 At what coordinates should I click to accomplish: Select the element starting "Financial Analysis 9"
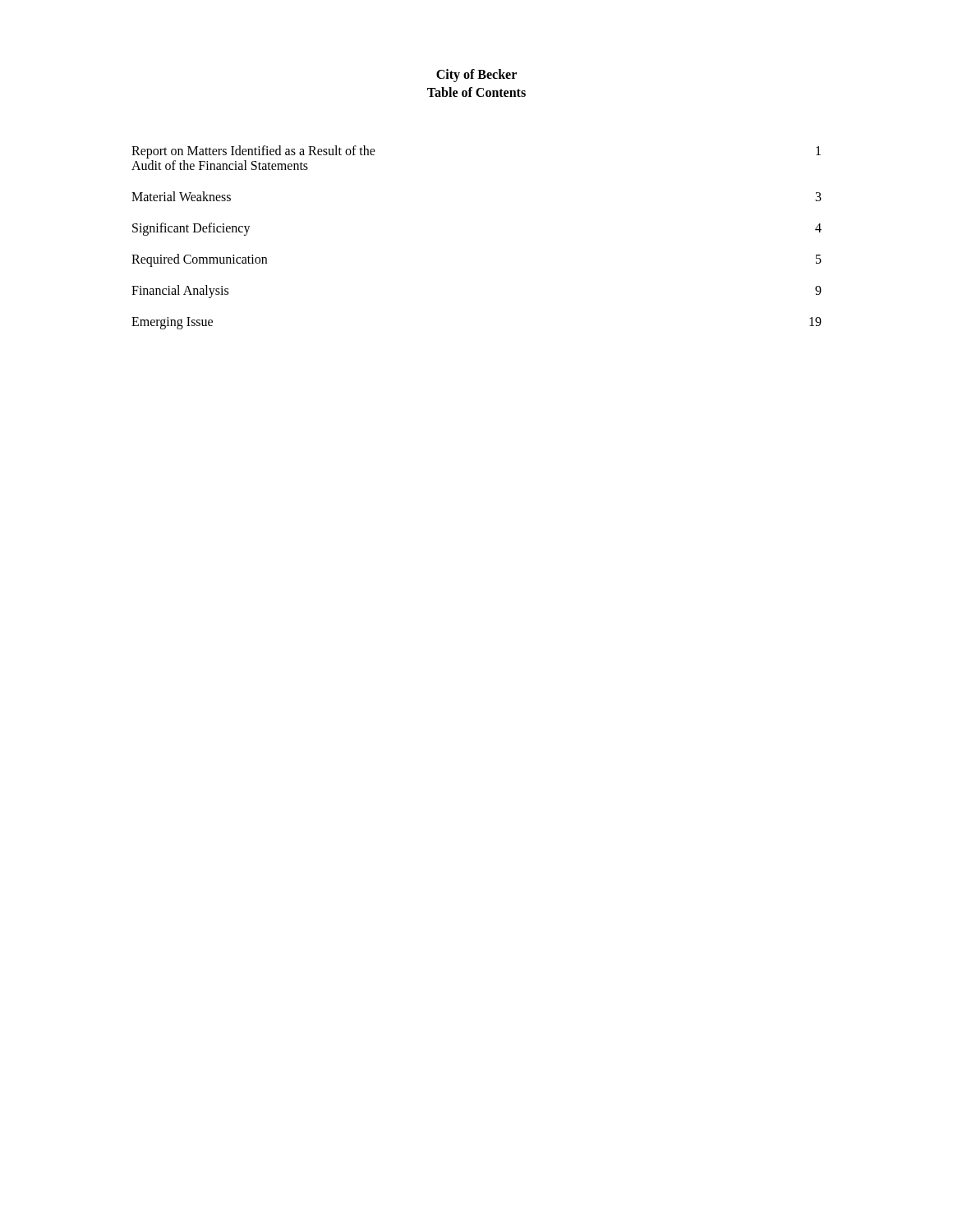pyautogui.click(x=174, y=291)
